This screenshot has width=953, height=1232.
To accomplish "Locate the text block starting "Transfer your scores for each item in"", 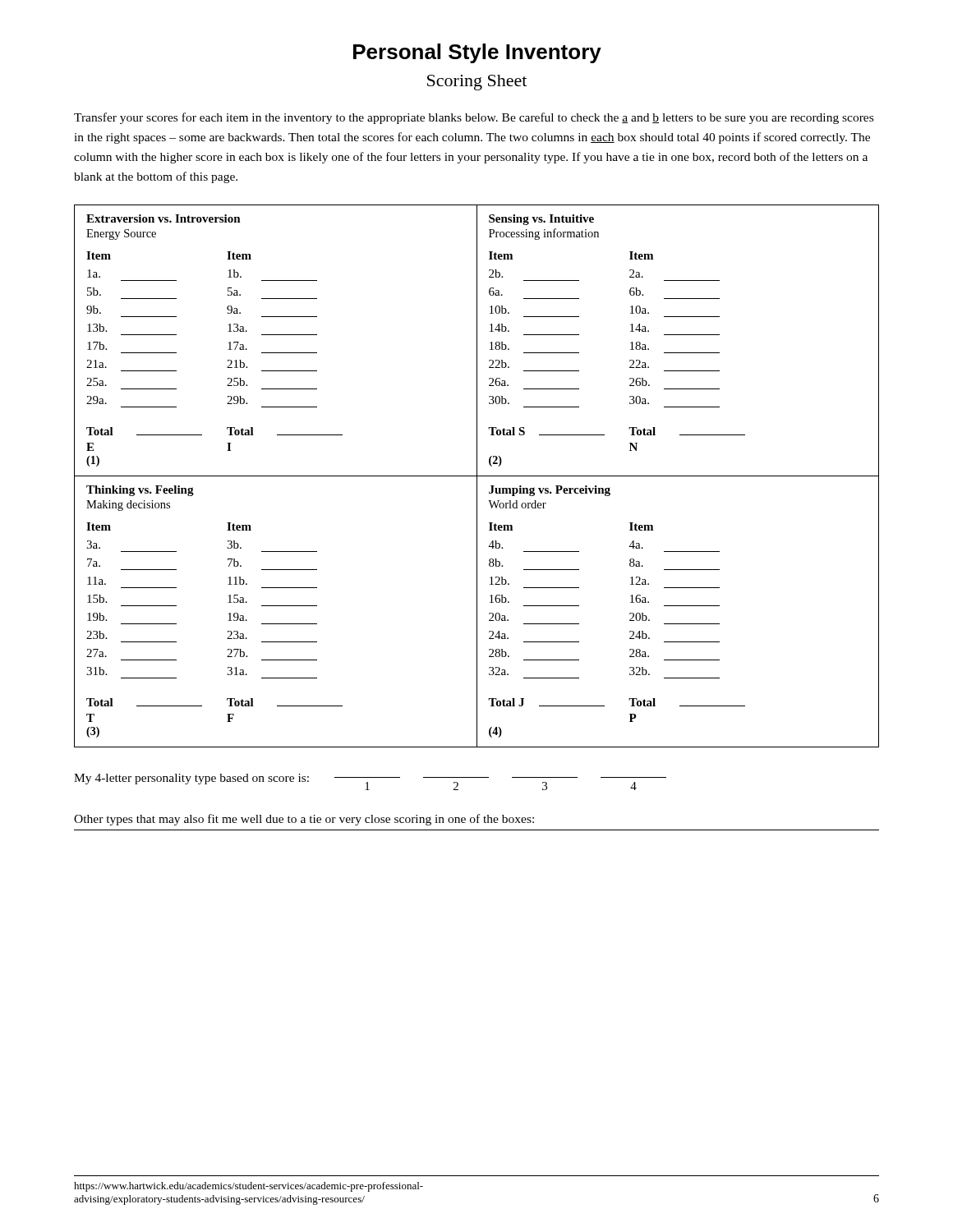I will click(x=474, y=147).
